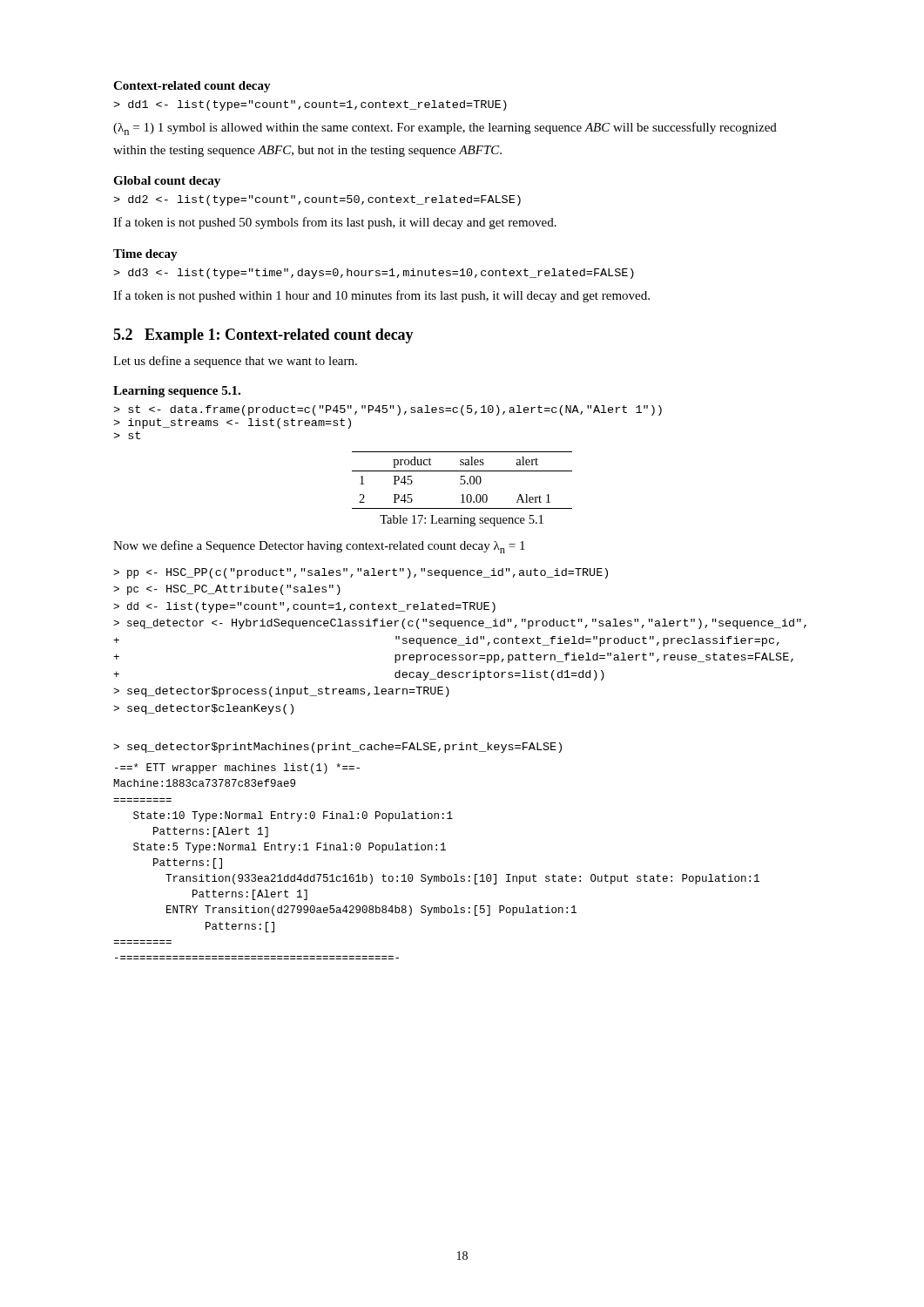Click on the section header that reads "Global count decay"
This screenshot has width=924, height=1307.
pyautogui.click(x=167, y=181)
